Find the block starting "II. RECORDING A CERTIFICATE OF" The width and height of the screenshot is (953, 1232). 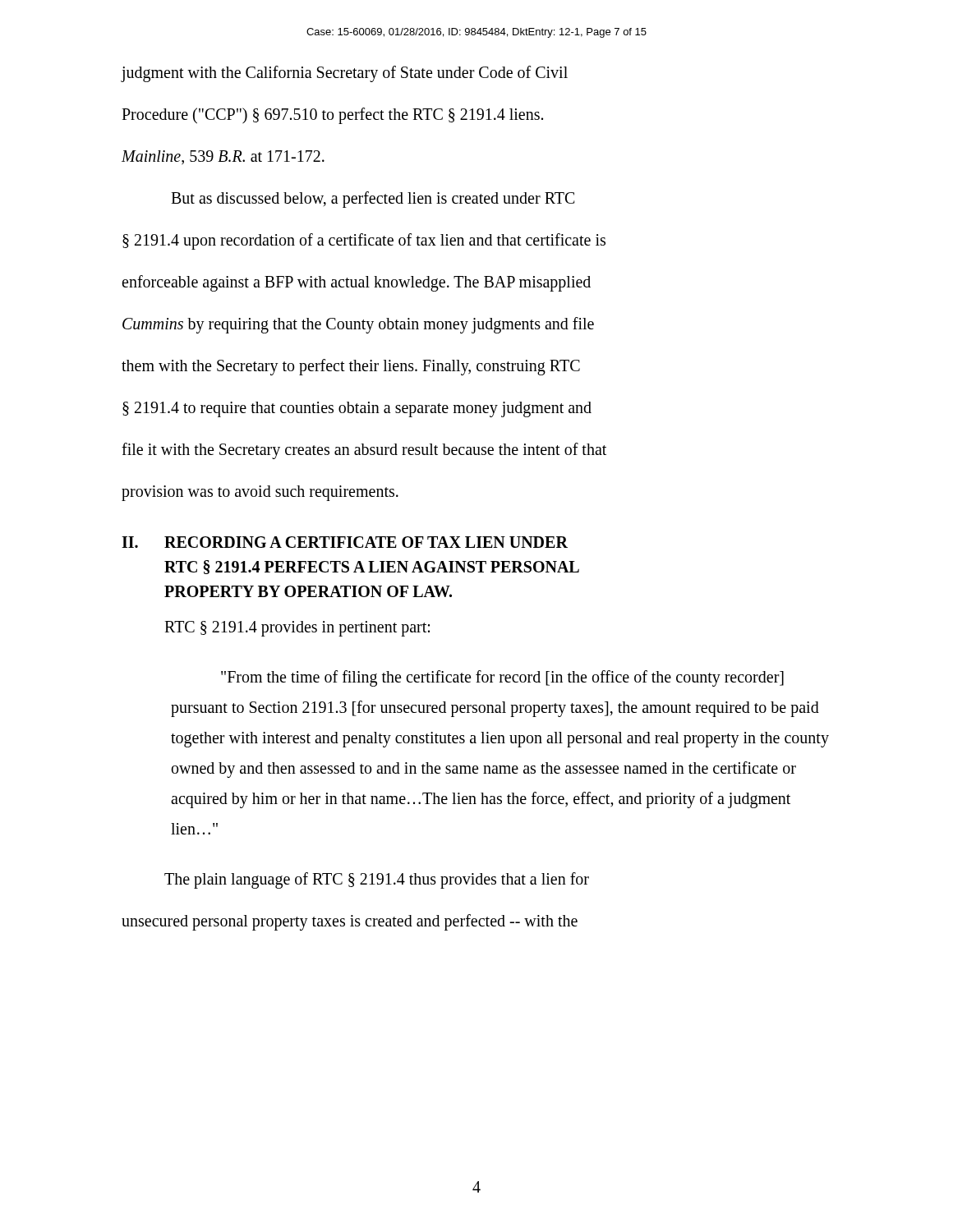[x=351, y=567]
